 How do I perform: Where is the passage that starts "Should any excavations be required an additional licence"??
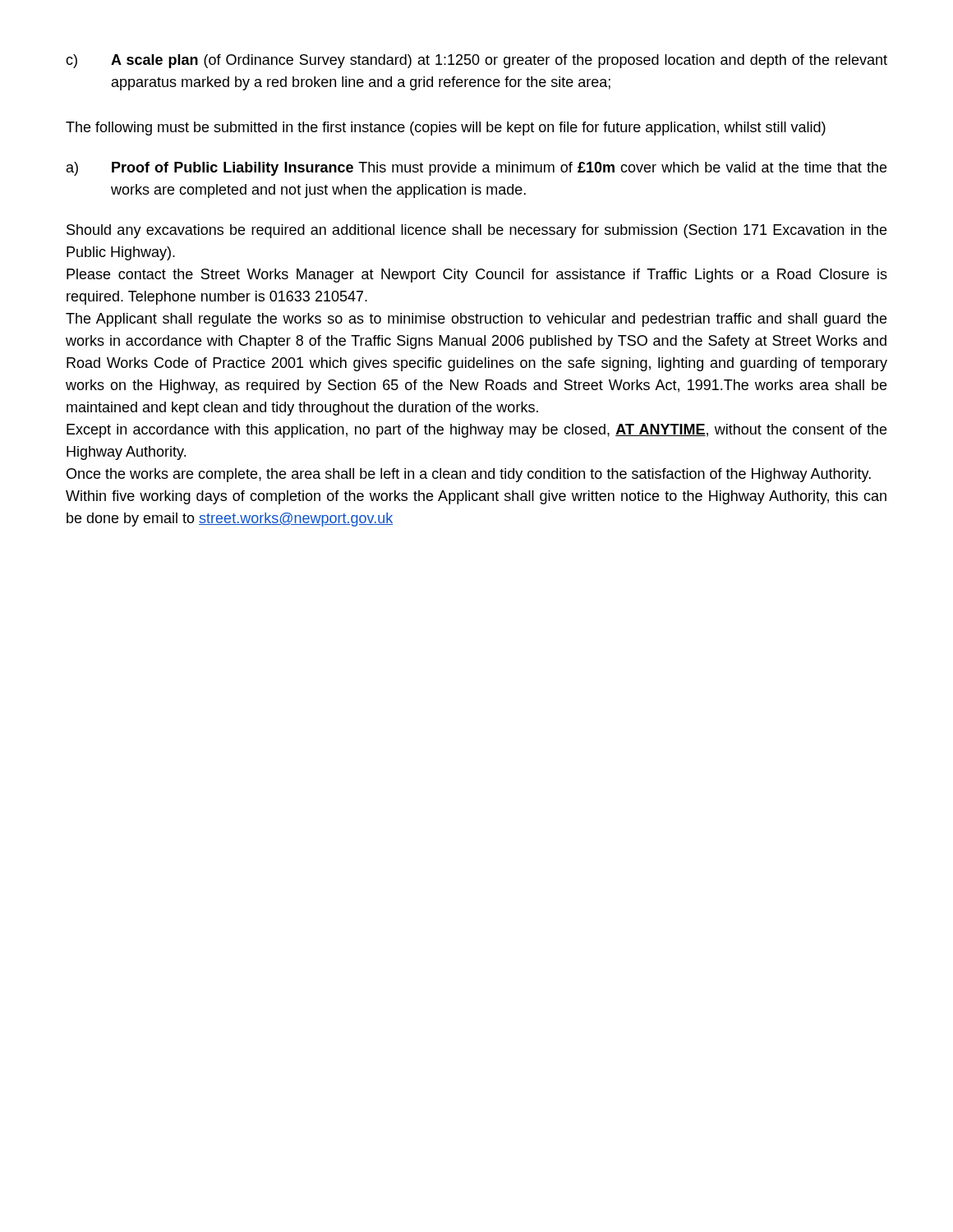coord(476,375)
